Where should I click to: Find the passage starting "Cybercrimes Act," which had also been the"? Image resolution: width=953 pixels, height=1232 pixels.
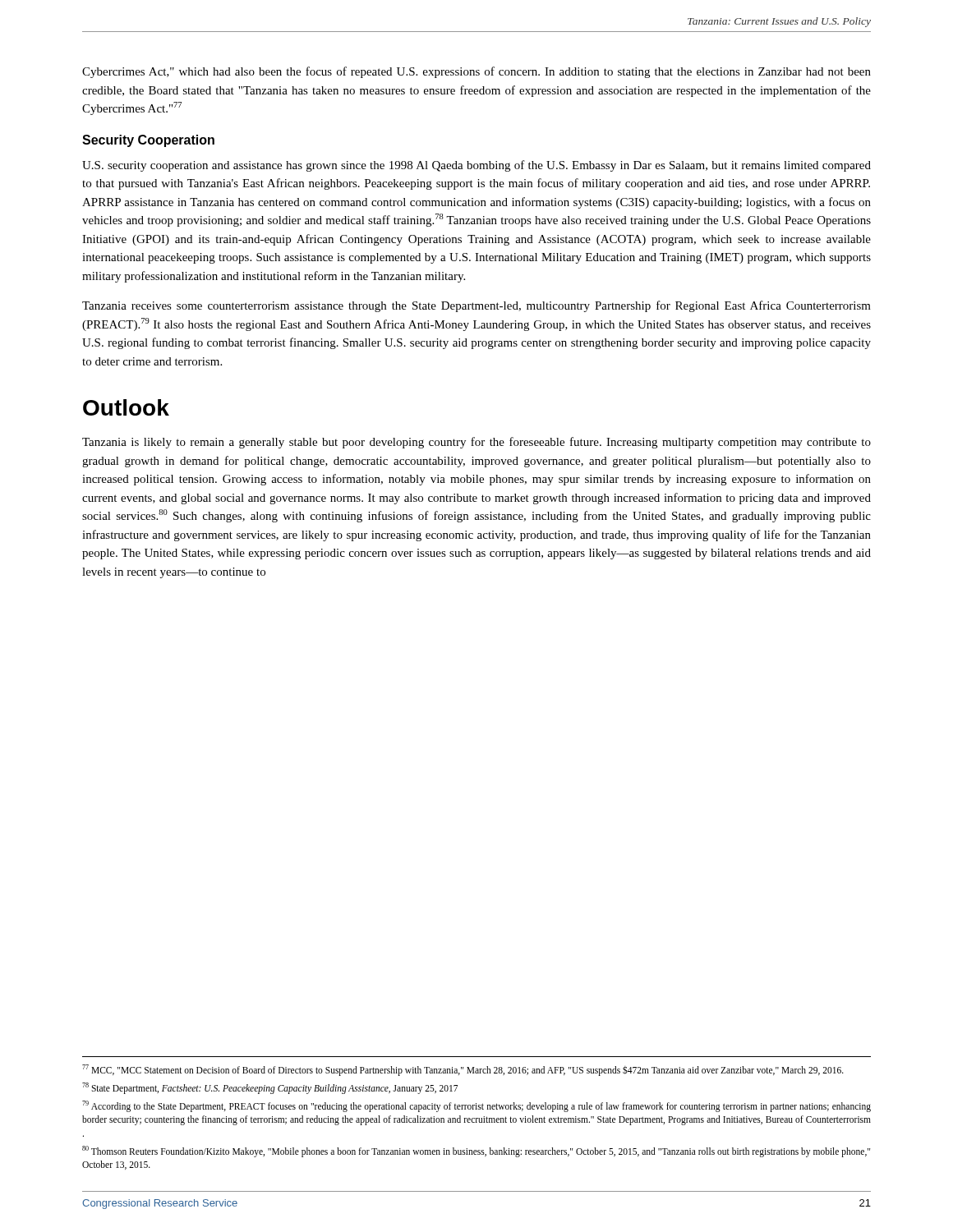point(476,90)
